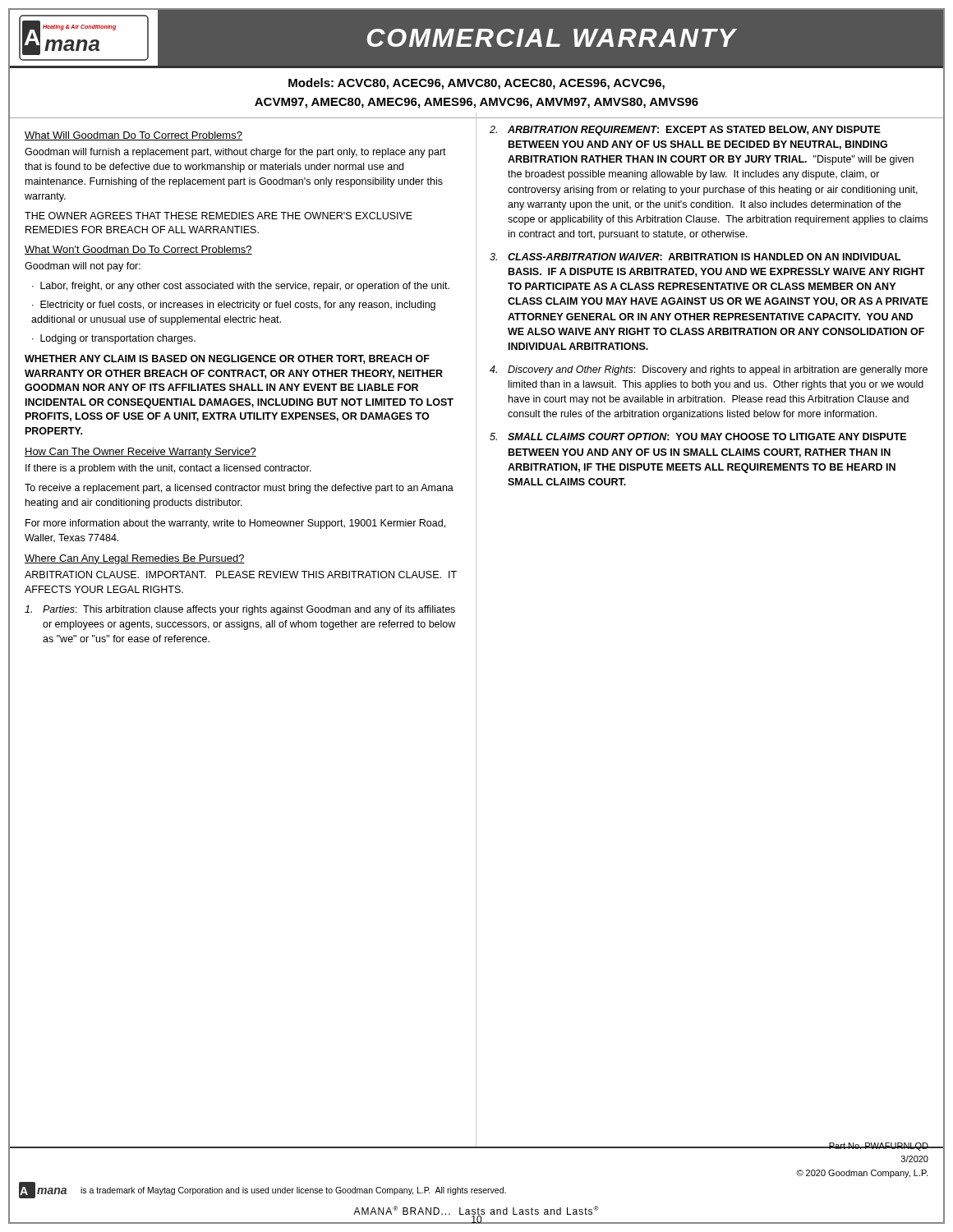
Task: Click on the section header that reads "Where Can Any"
Action: [244, 558]
